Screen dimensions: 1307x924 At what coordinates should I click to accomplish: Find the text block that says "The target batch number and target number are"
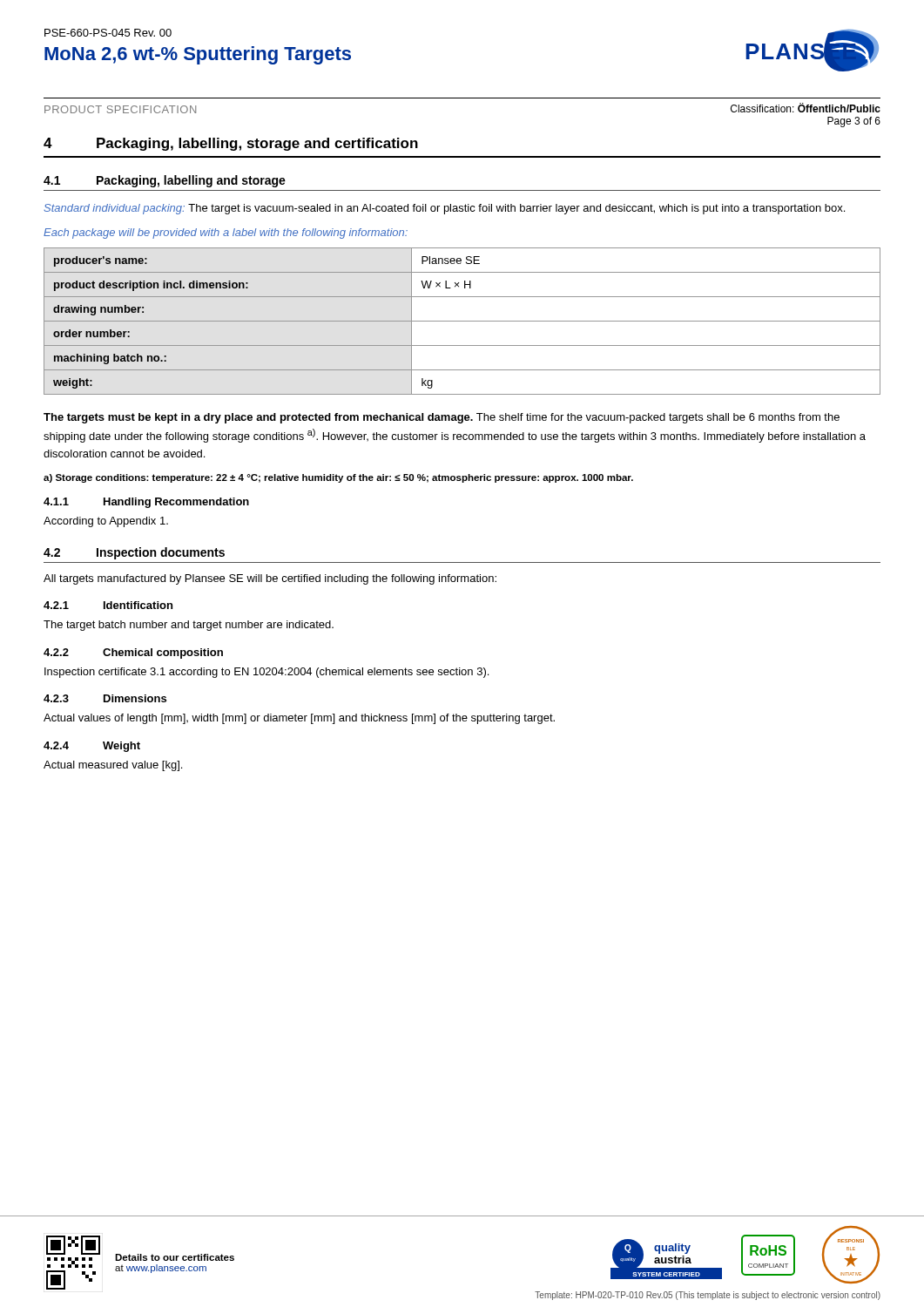click(189, 626)
